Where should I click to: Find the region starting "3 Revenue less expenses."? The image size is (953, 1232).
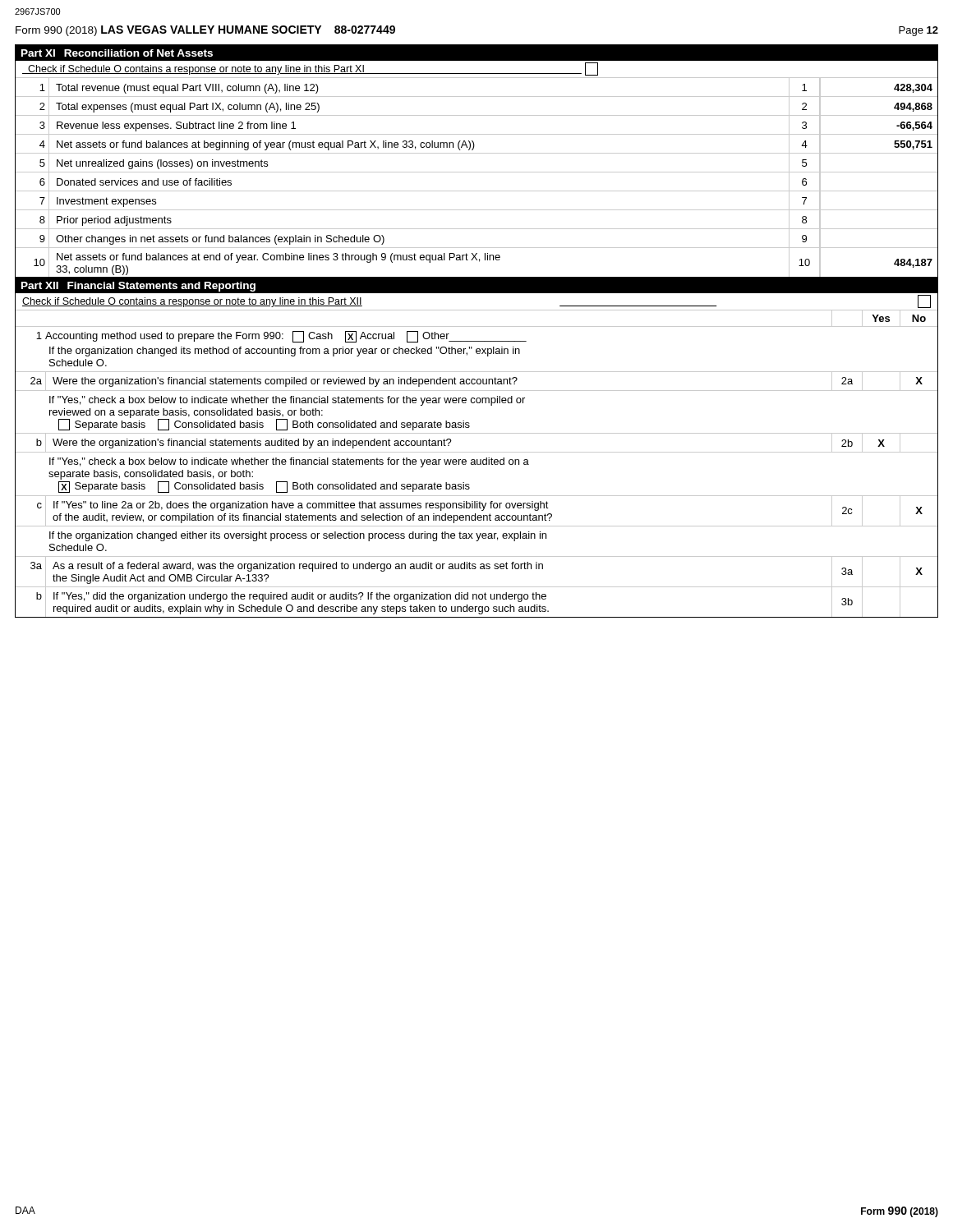coord(476,125)
